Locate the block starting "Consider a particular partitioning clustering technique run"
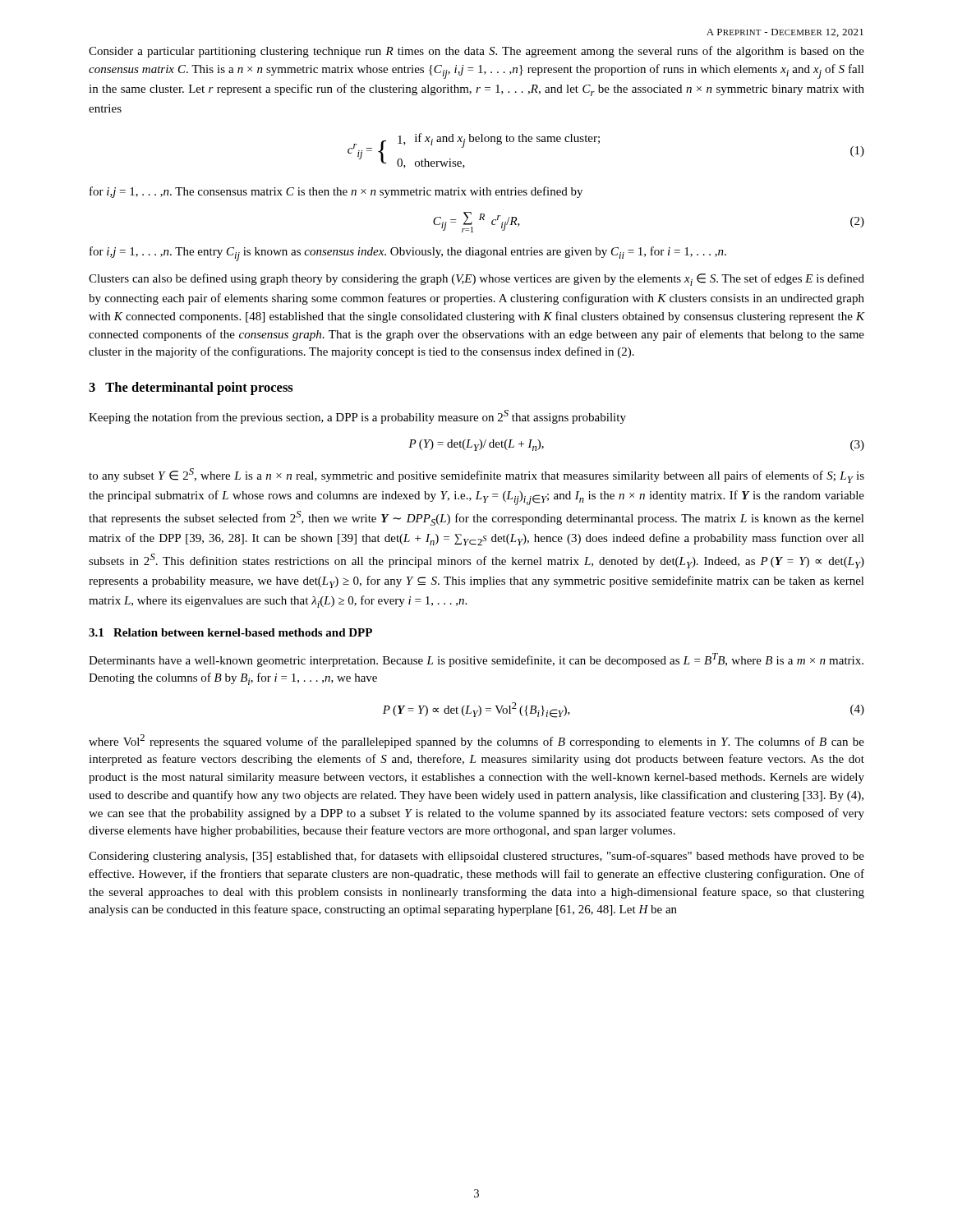This screenshot has width=953, height=1232. tap(476, 80)
